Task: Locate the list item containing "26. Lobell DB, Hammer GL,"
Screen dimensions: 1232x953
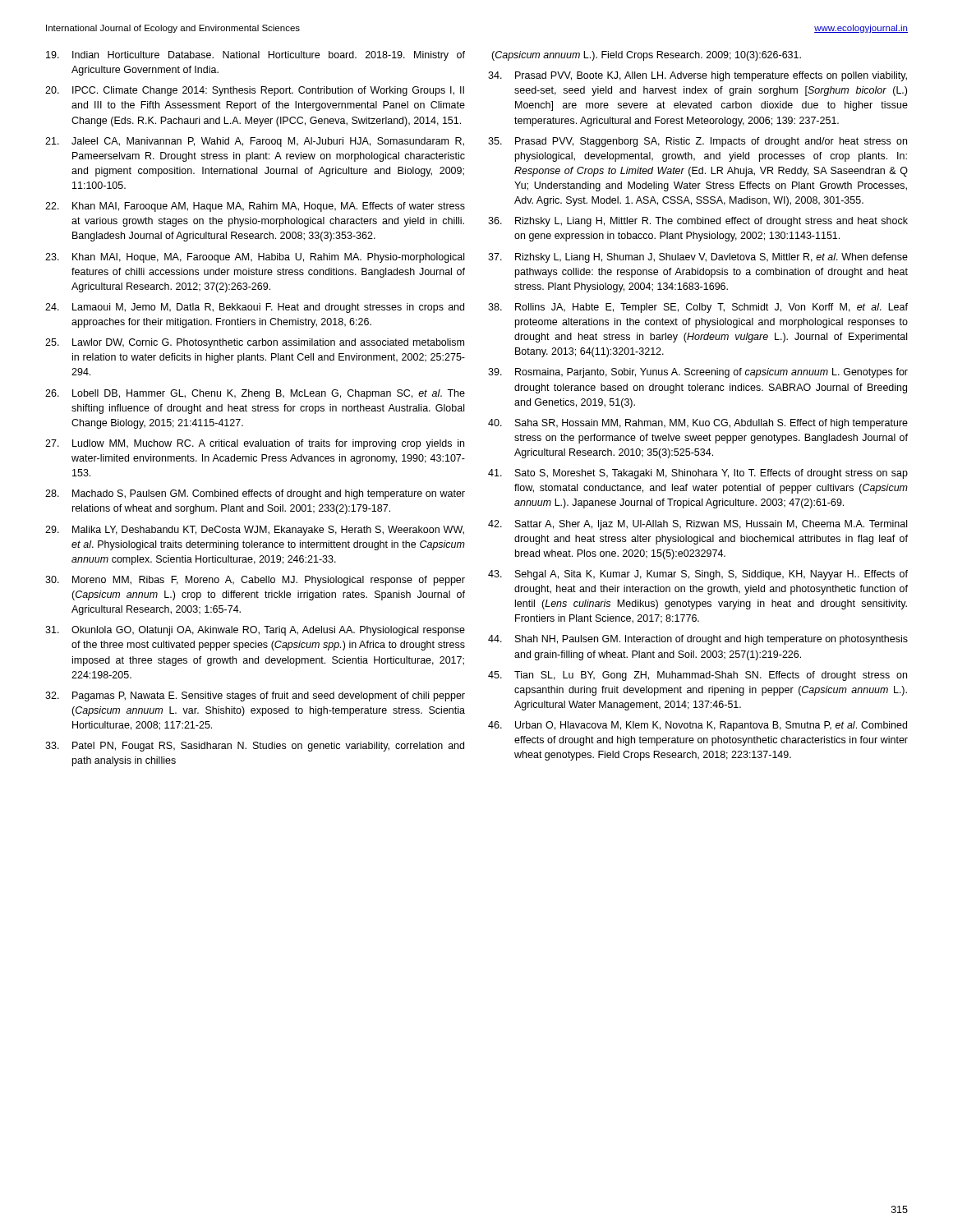Action: [x=255, y=408]
